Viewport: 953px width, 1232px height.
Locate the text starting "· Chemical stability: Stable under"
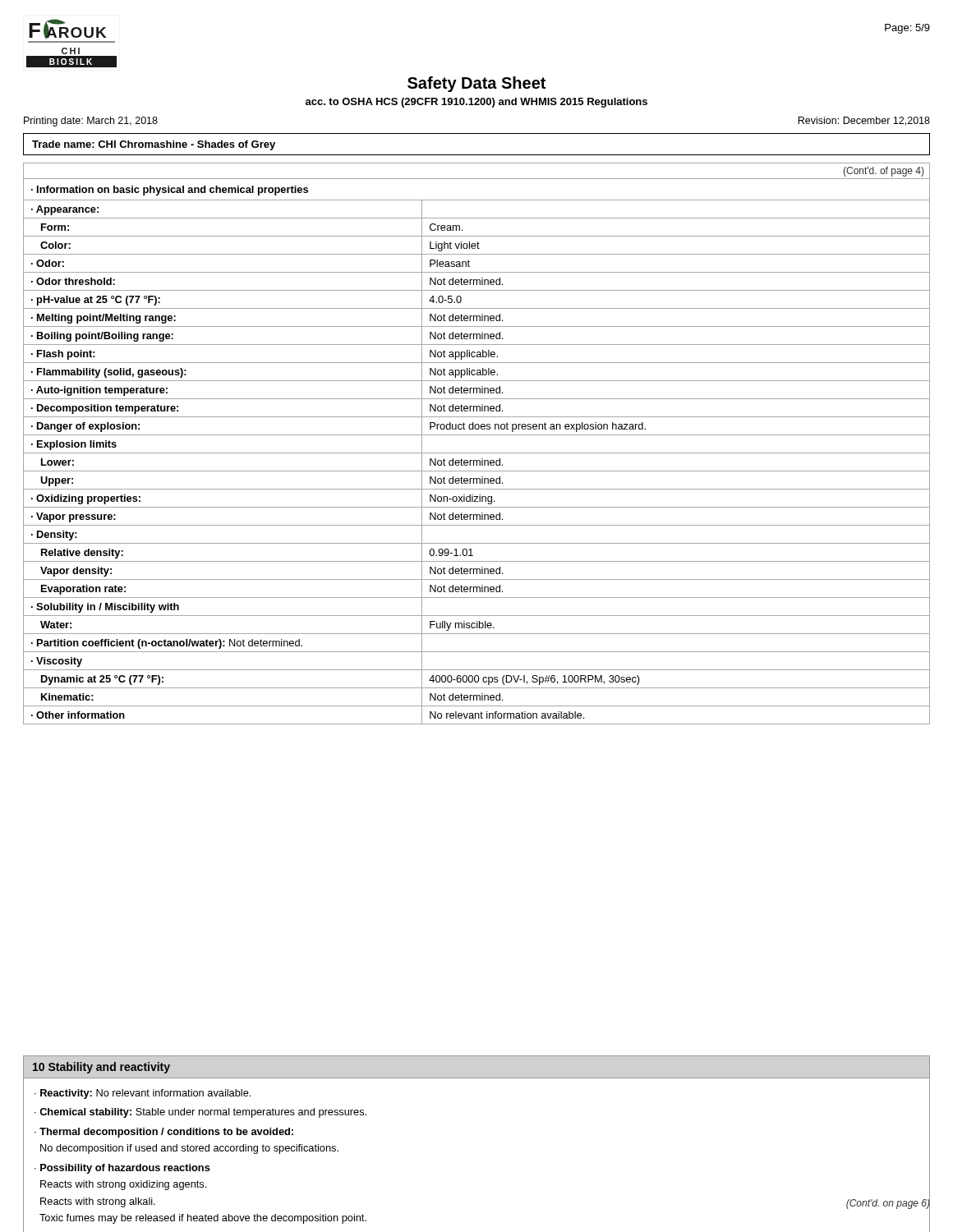tap(201, 1112)
